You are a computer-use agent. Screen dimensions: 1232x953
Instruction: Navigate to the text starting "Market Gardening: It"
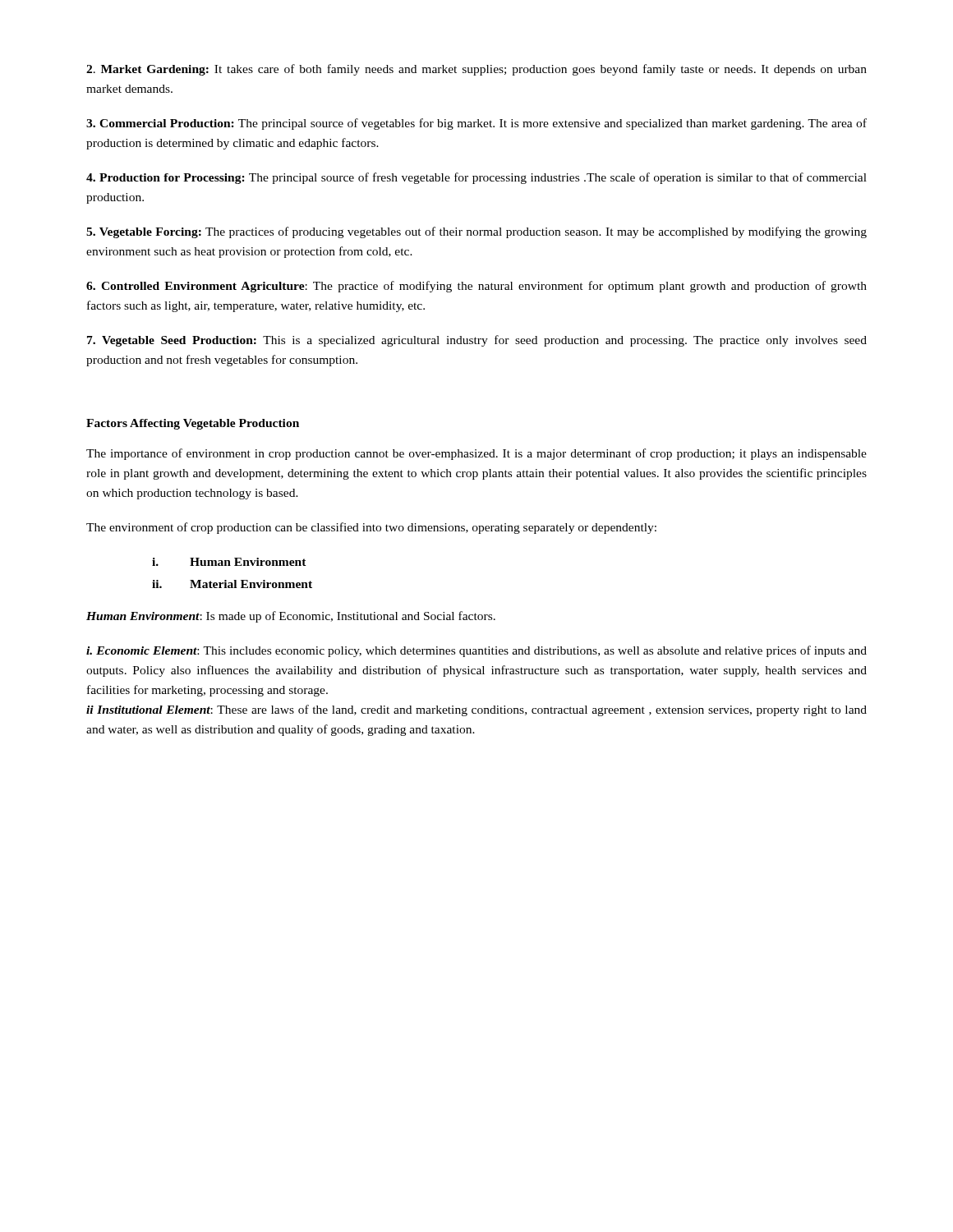click(x=476, y=78)
